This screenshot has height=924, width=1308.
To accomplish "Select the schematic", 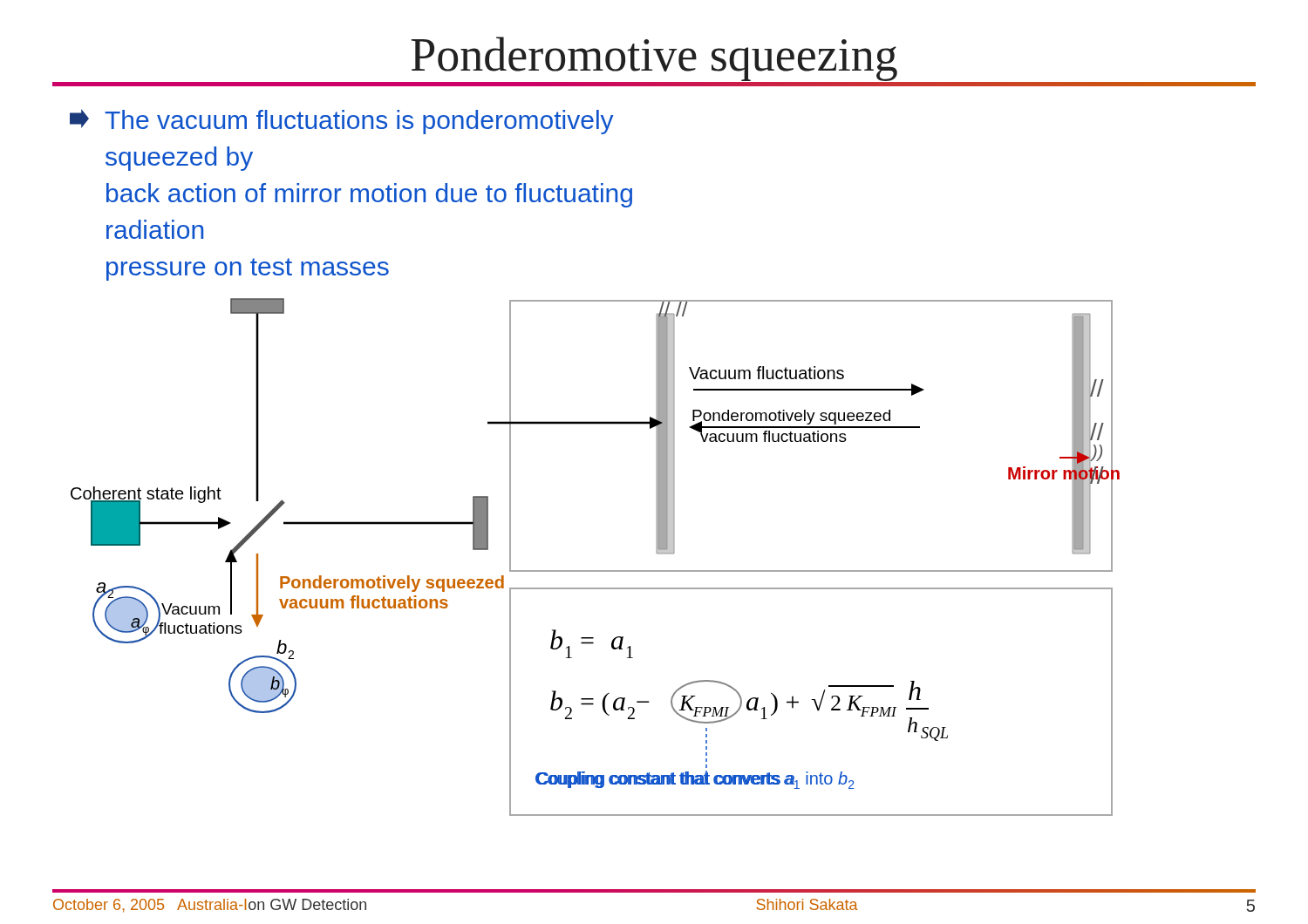I will [663, 516].
